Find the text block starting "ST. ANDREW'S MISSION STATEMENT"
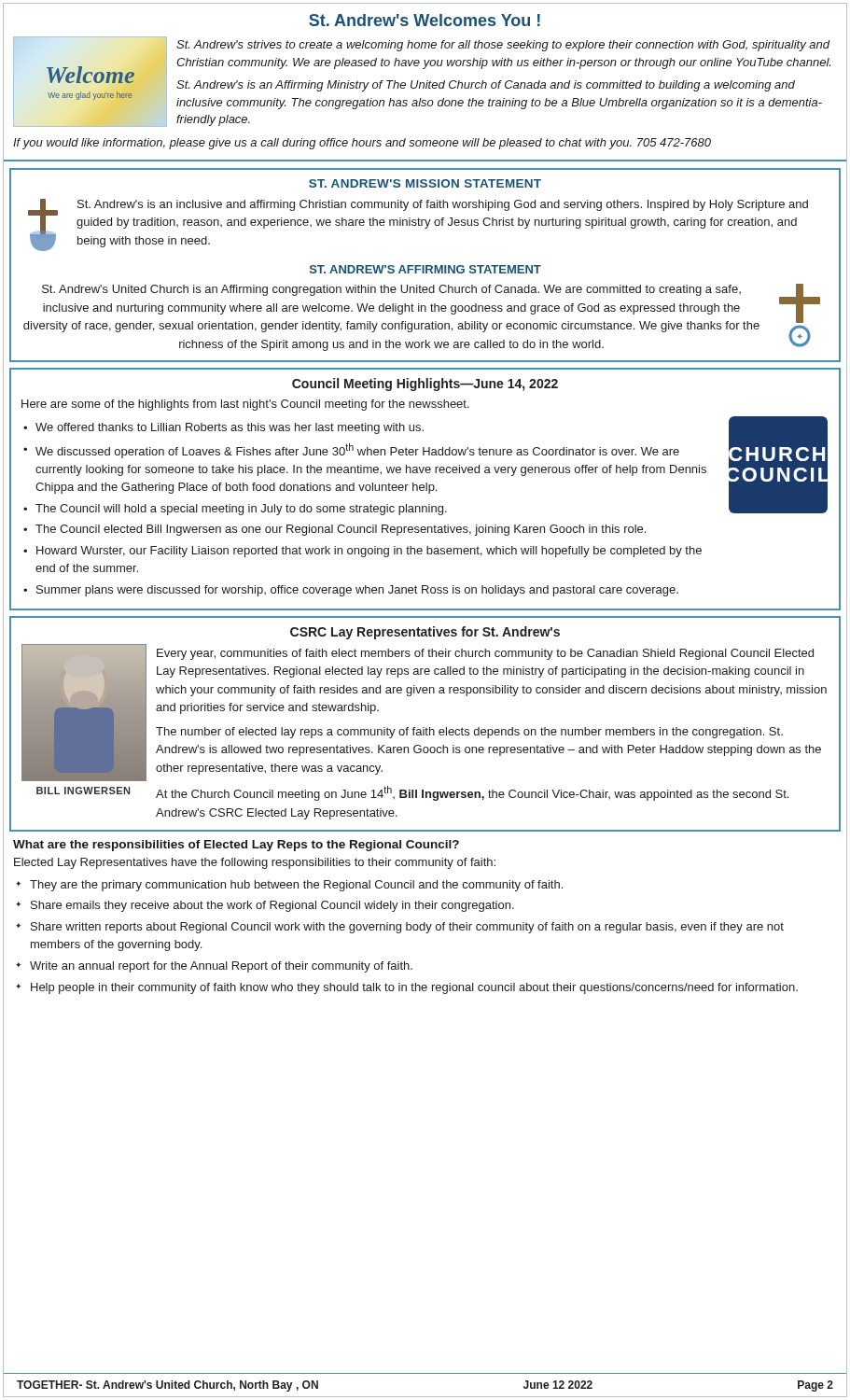 coord(425,183)
